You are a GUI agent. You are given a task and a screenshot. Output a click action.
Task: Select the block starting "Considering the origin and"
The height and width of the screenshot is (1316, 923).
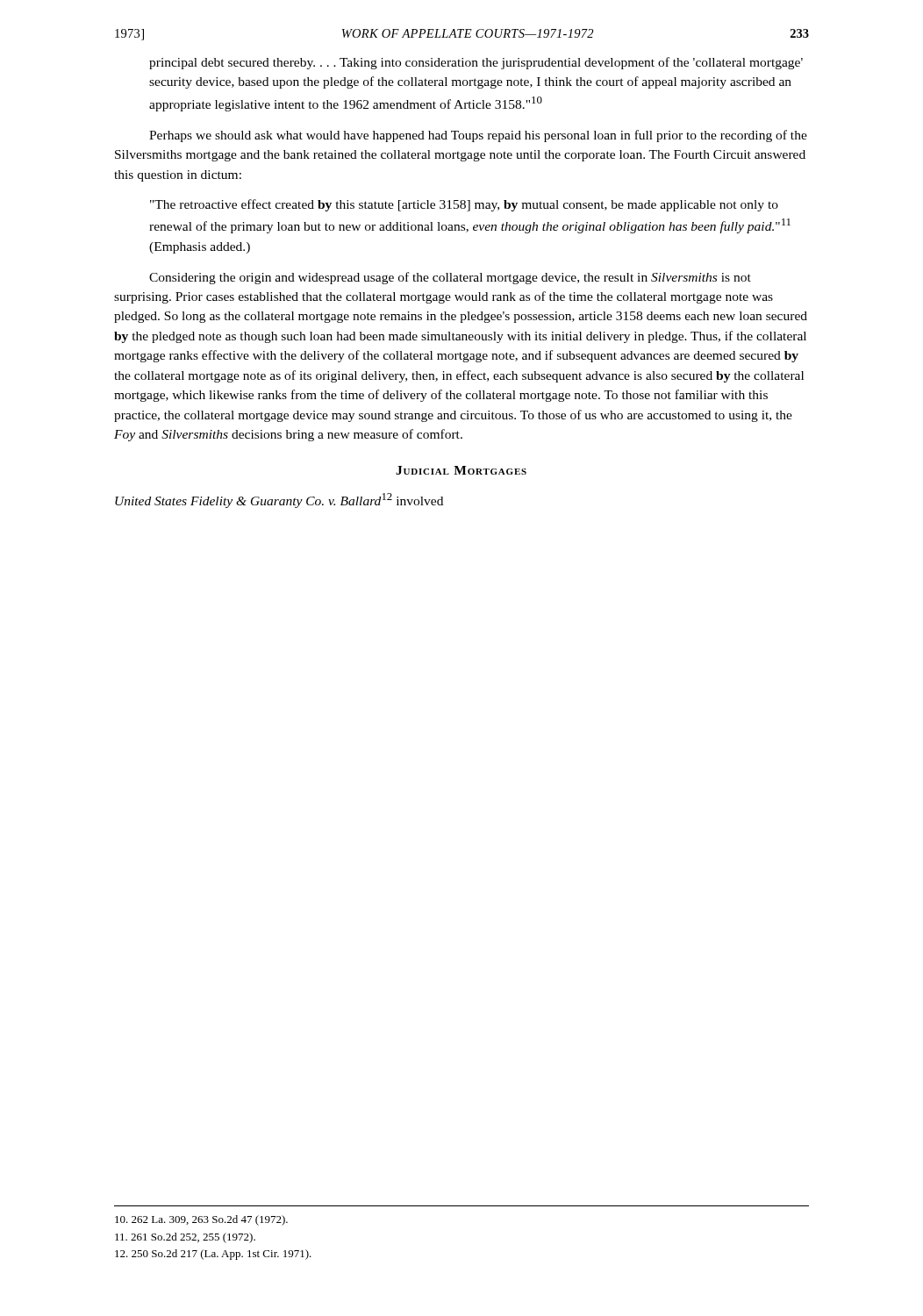[462, 356]
